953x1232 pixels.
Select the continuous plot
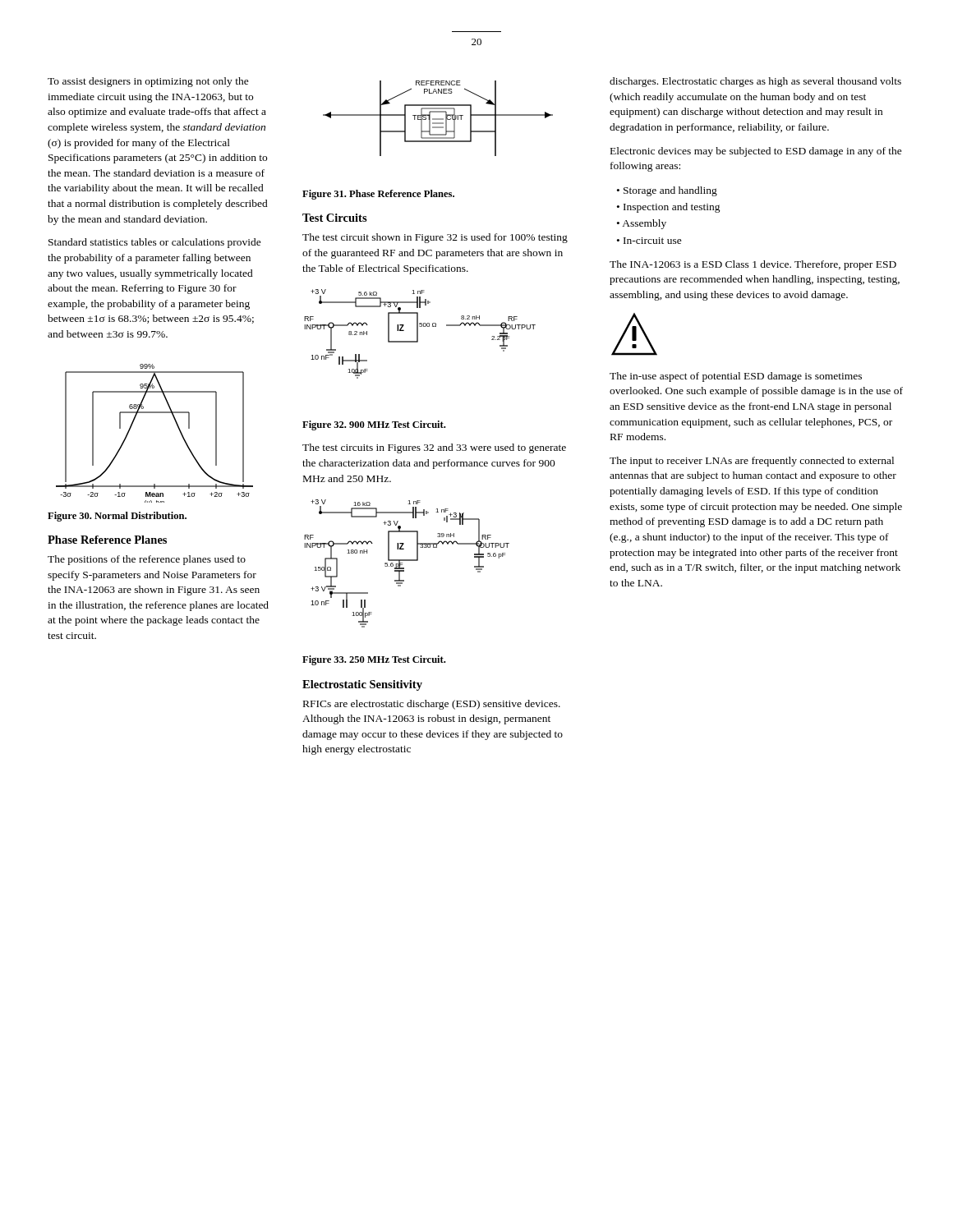[159, 428]
